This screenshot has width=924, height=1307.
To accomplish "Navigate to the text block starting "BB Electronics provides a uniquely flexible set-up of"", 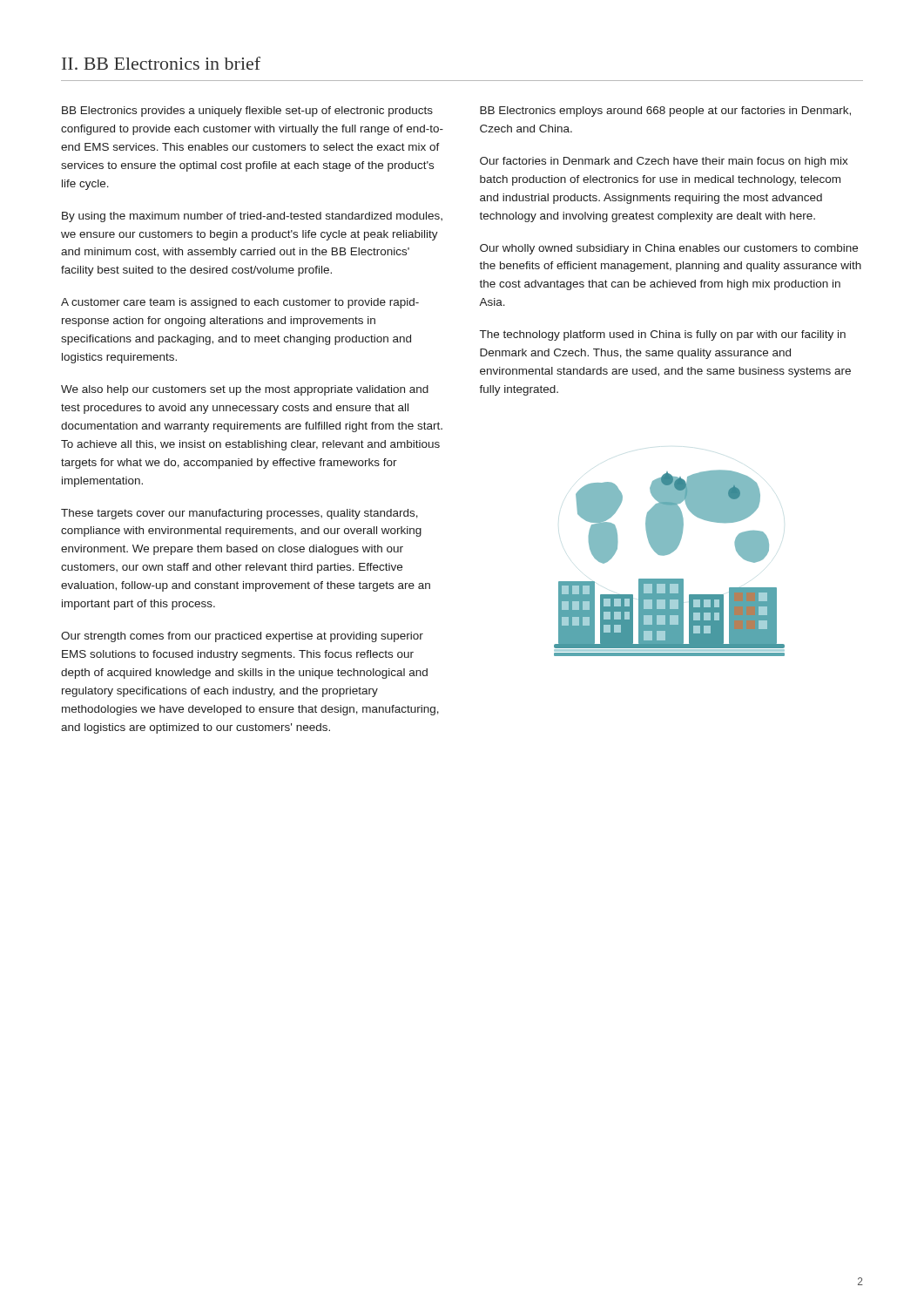I will (x=252, y=147).
